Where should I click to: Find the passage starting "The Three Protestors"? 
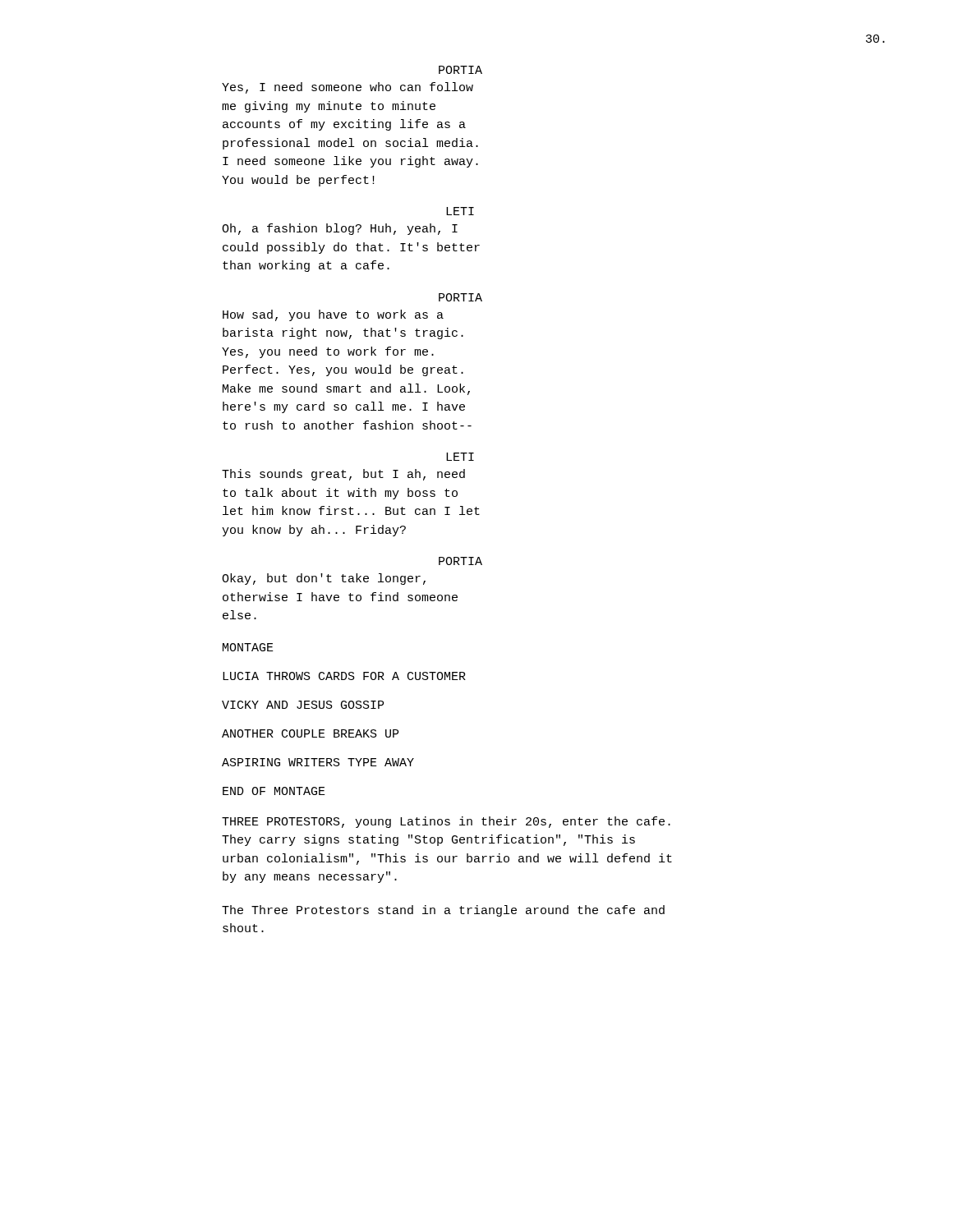click(460, 921)
